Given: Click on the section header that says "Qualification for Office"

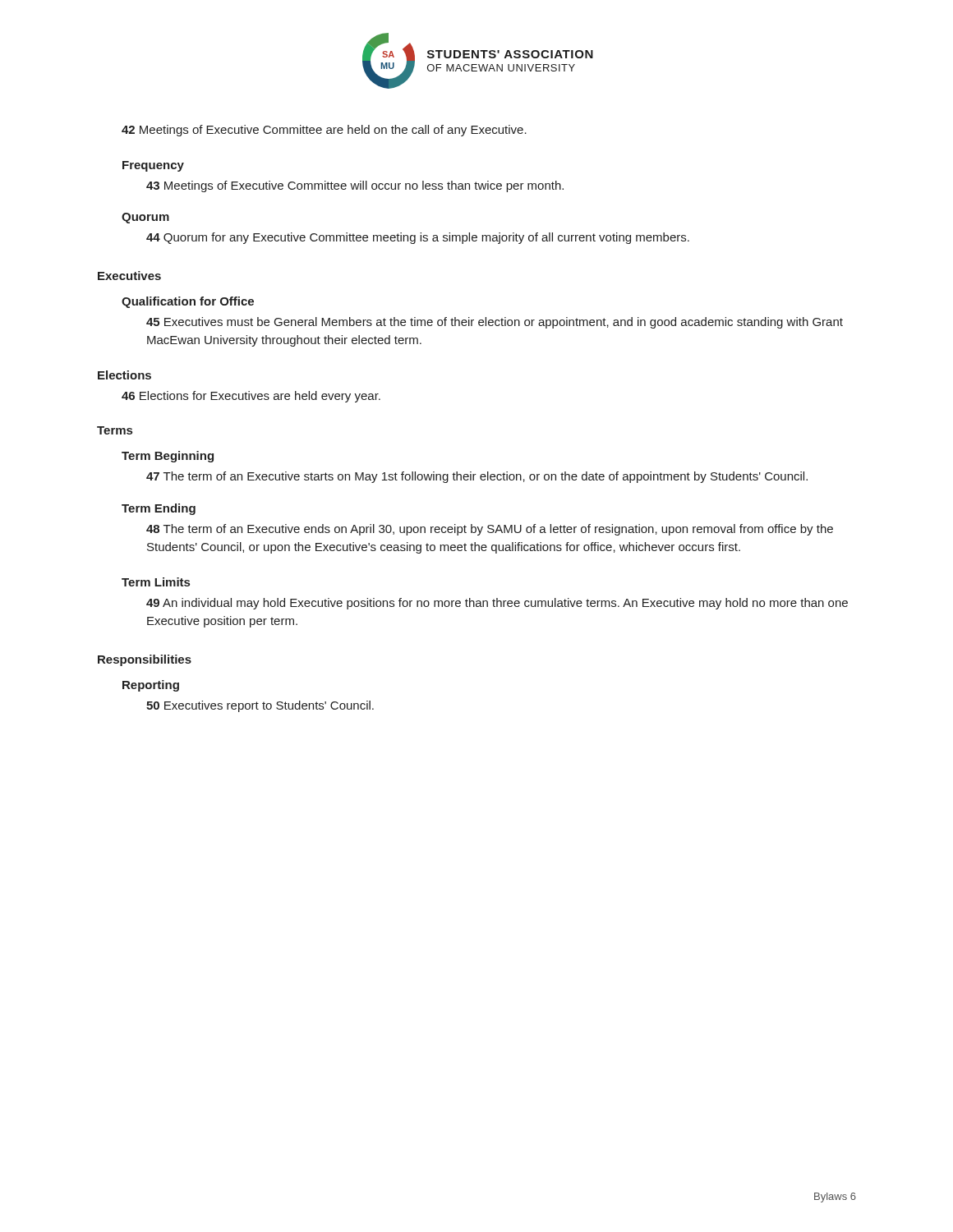Looking at the screenshot, I should tap(188, 301).
